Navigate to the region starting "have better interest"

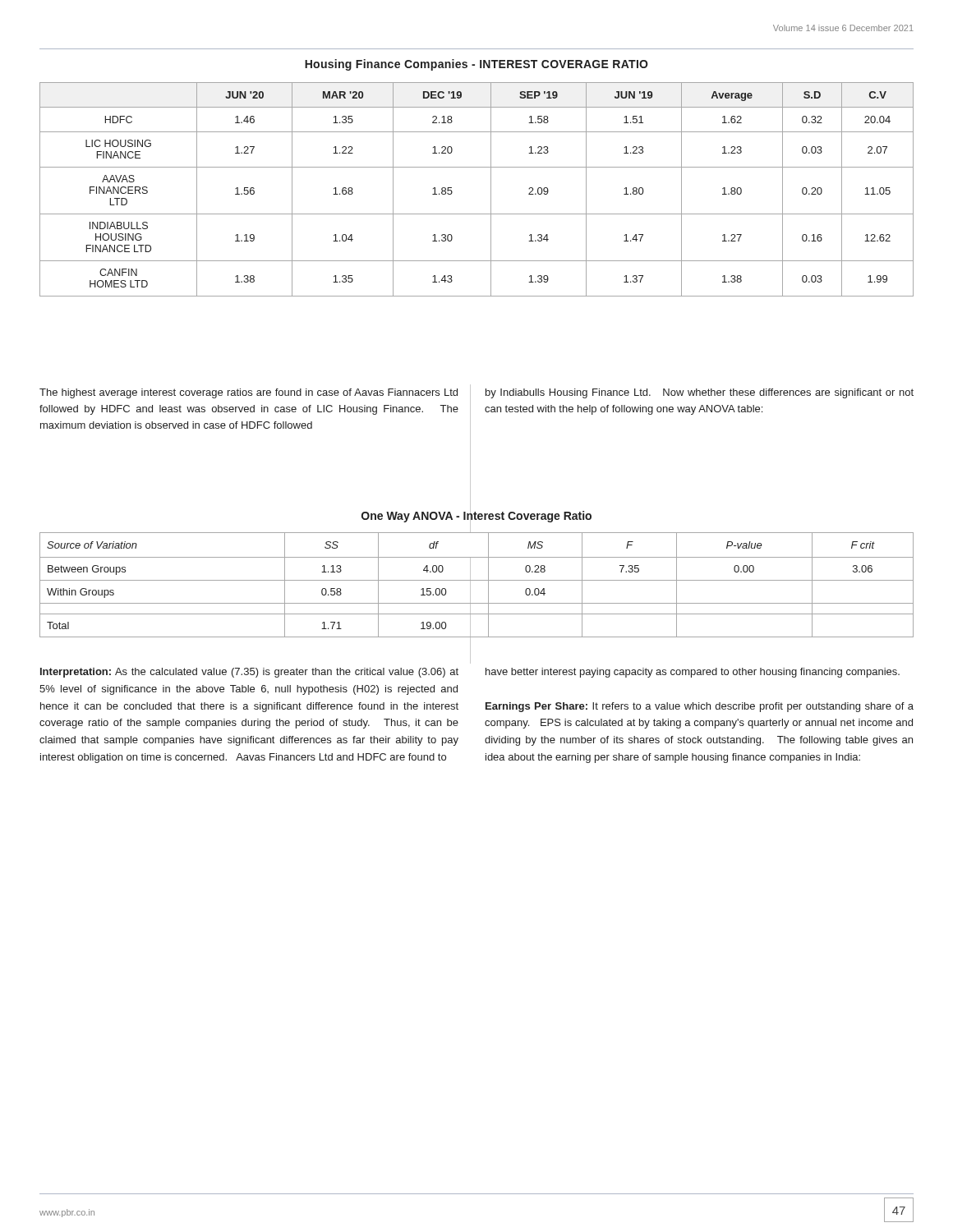(x=699, y=714)
